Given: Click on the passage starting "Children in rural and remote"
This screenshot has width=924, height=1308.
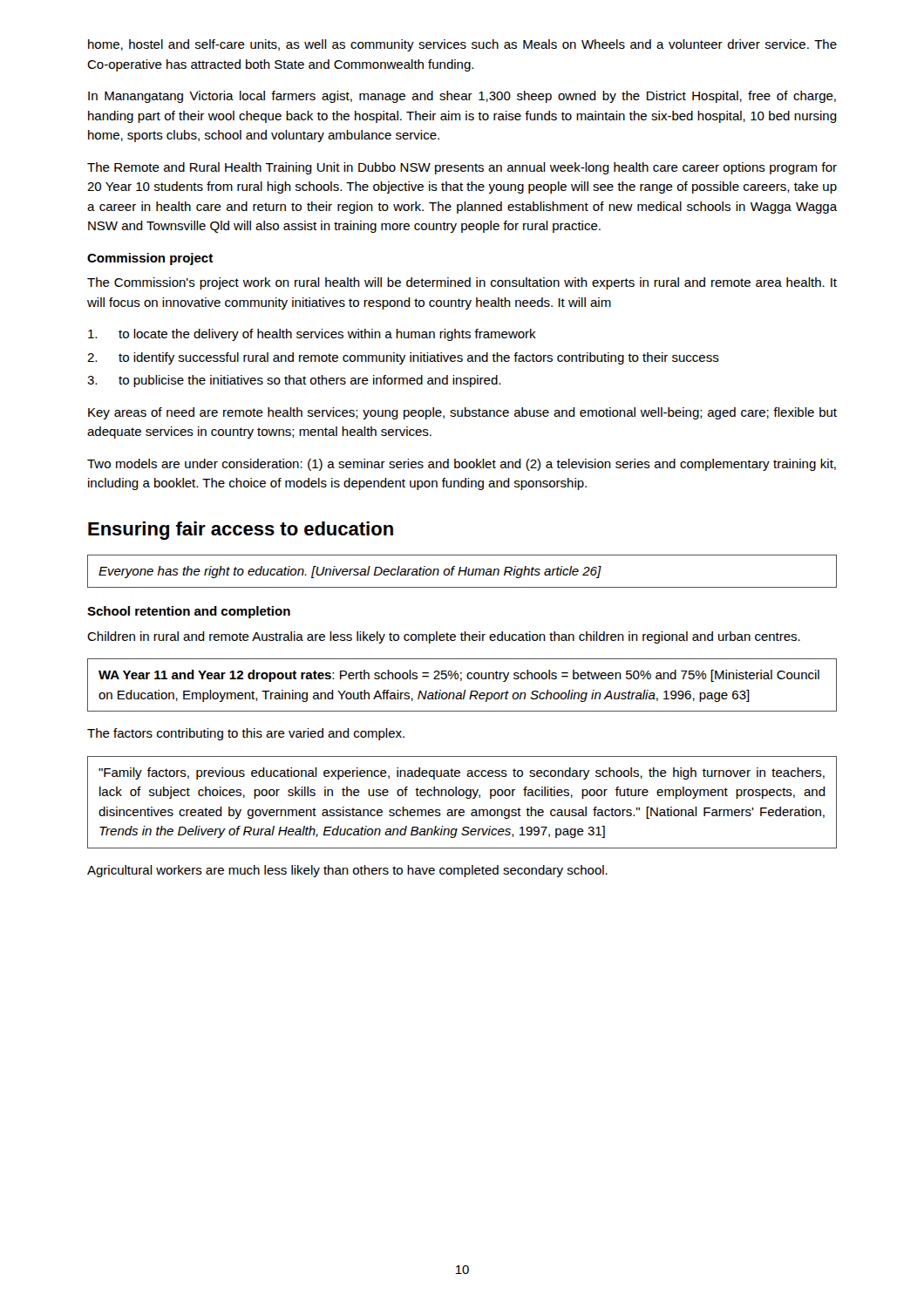Looking at the screenshot, I should pos(462,636).
